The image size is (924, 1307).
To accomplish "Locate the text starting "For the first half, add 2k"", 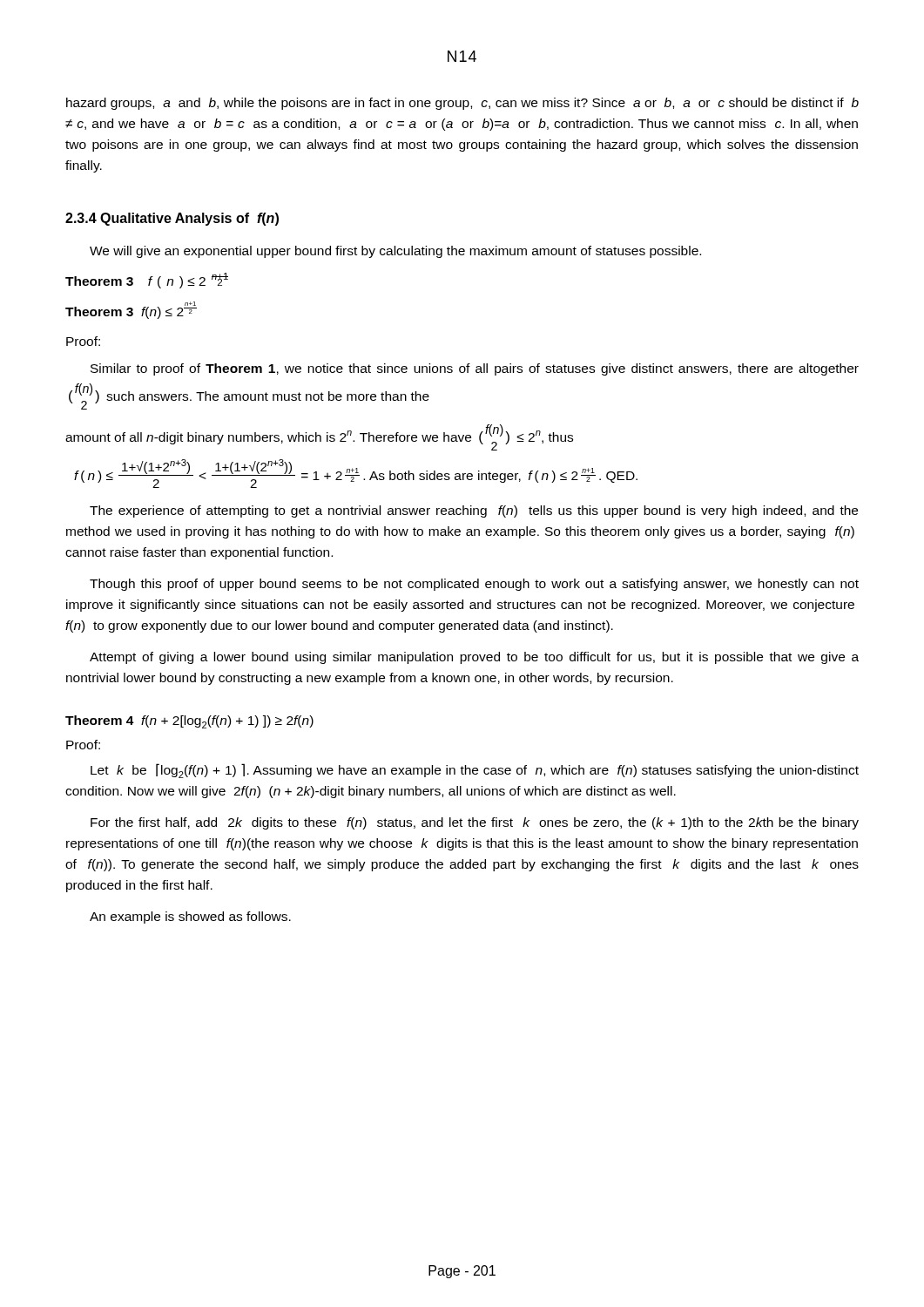I will (462, 853).
